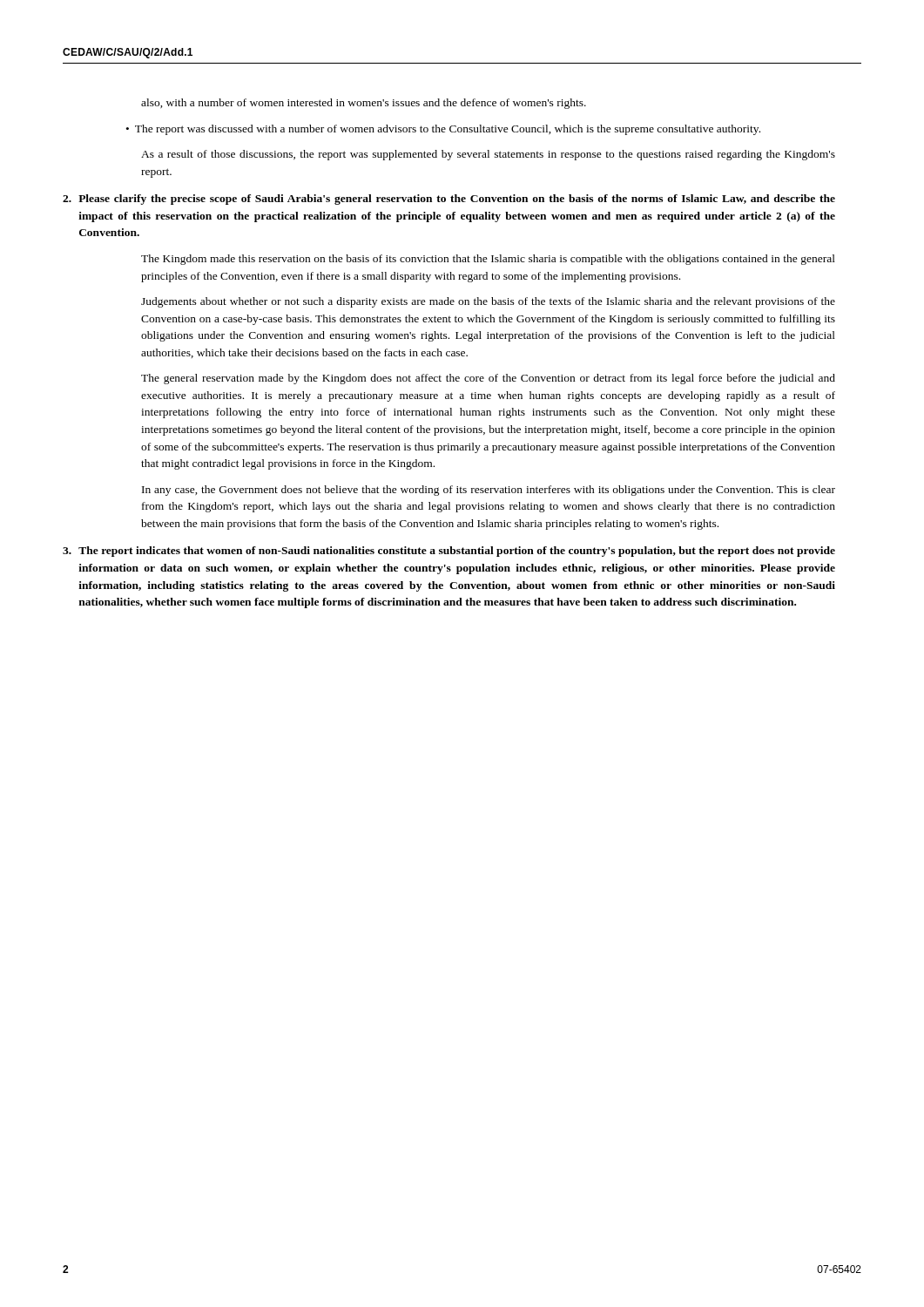
Task: Select the passage starting "As a result"
Action: click(488, 162)
